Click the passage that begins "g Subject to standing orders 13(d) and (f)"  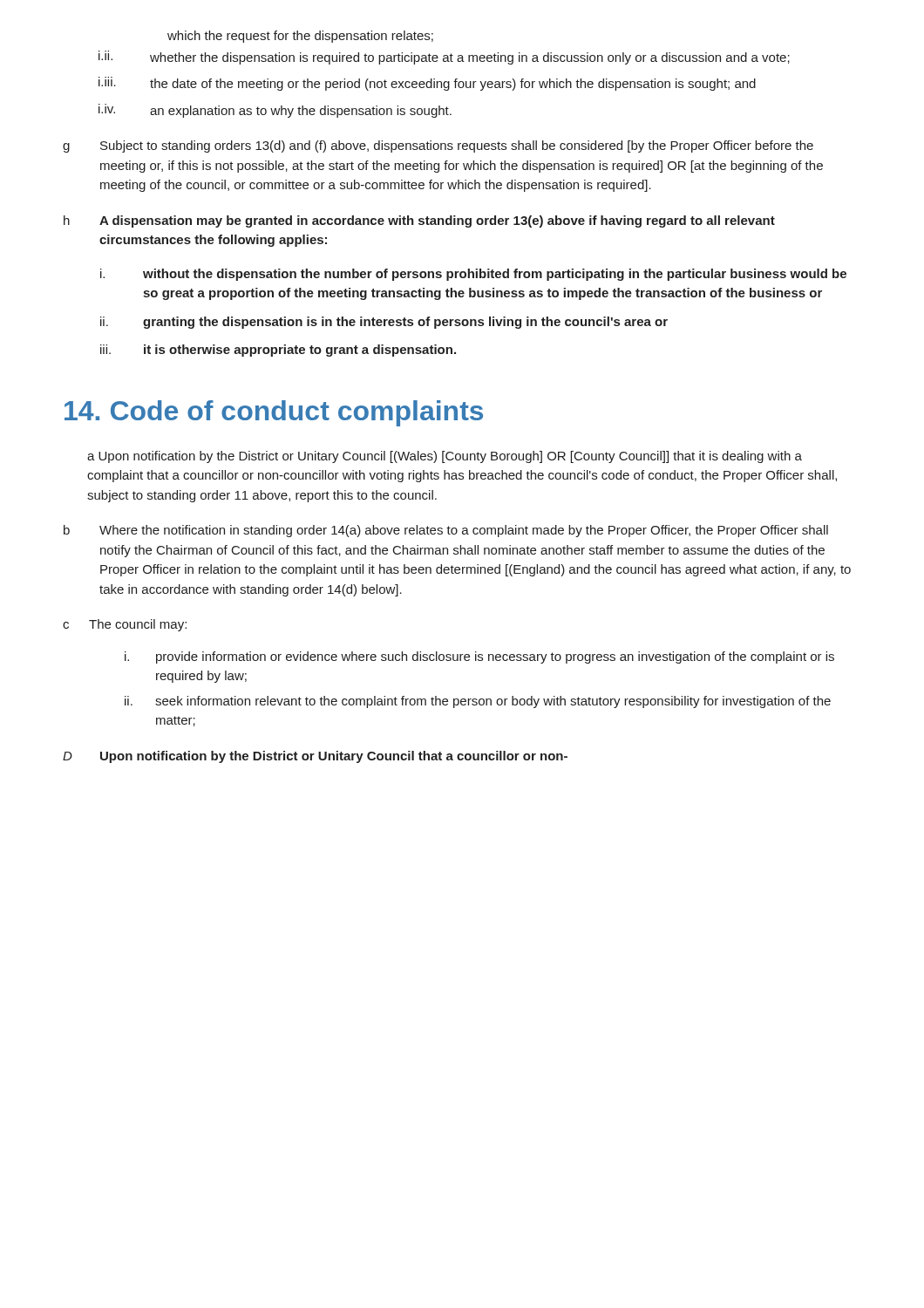point(462,165)
